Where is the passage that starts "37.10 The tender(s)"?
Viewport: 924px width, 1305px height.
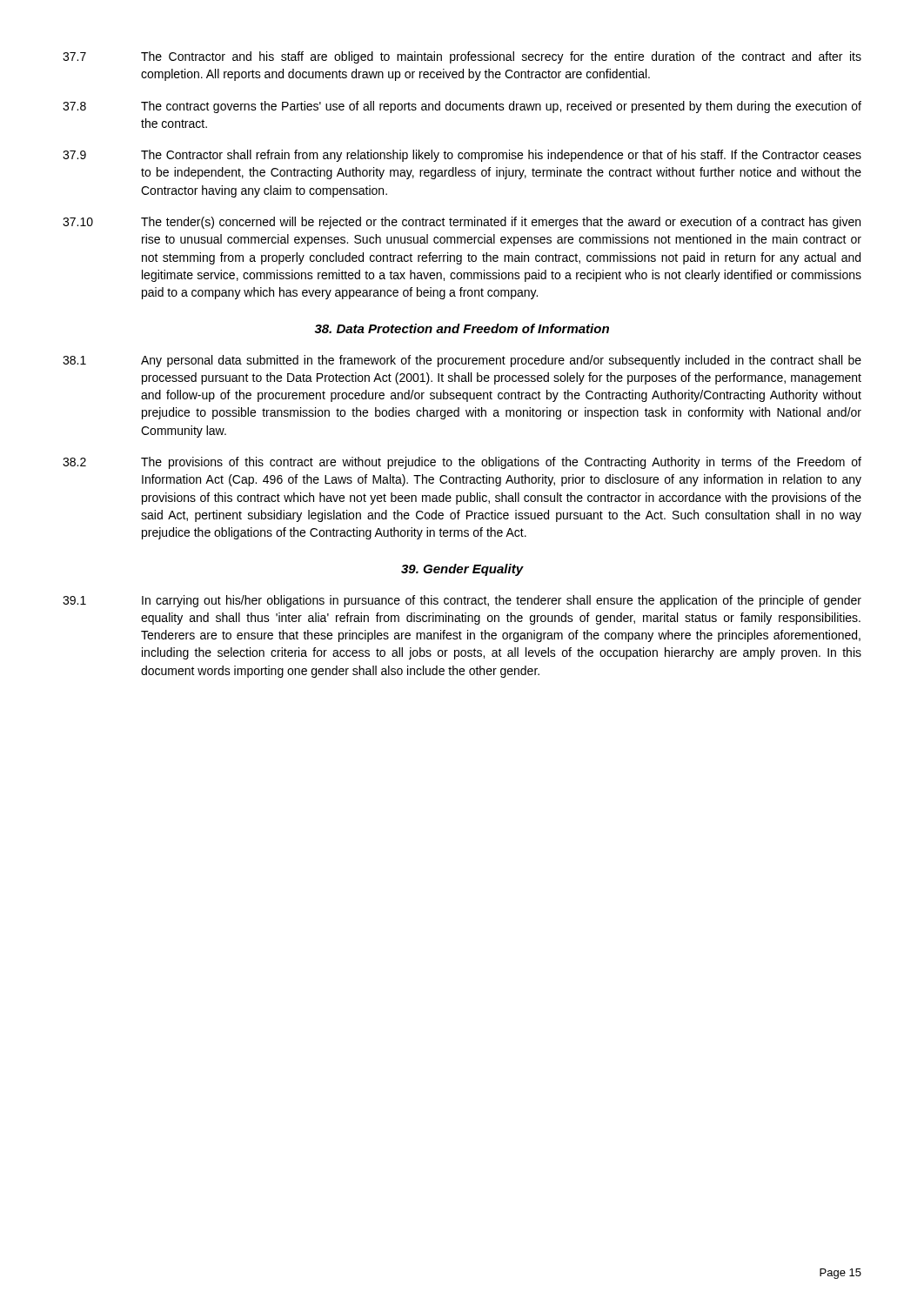click(462, 257)
